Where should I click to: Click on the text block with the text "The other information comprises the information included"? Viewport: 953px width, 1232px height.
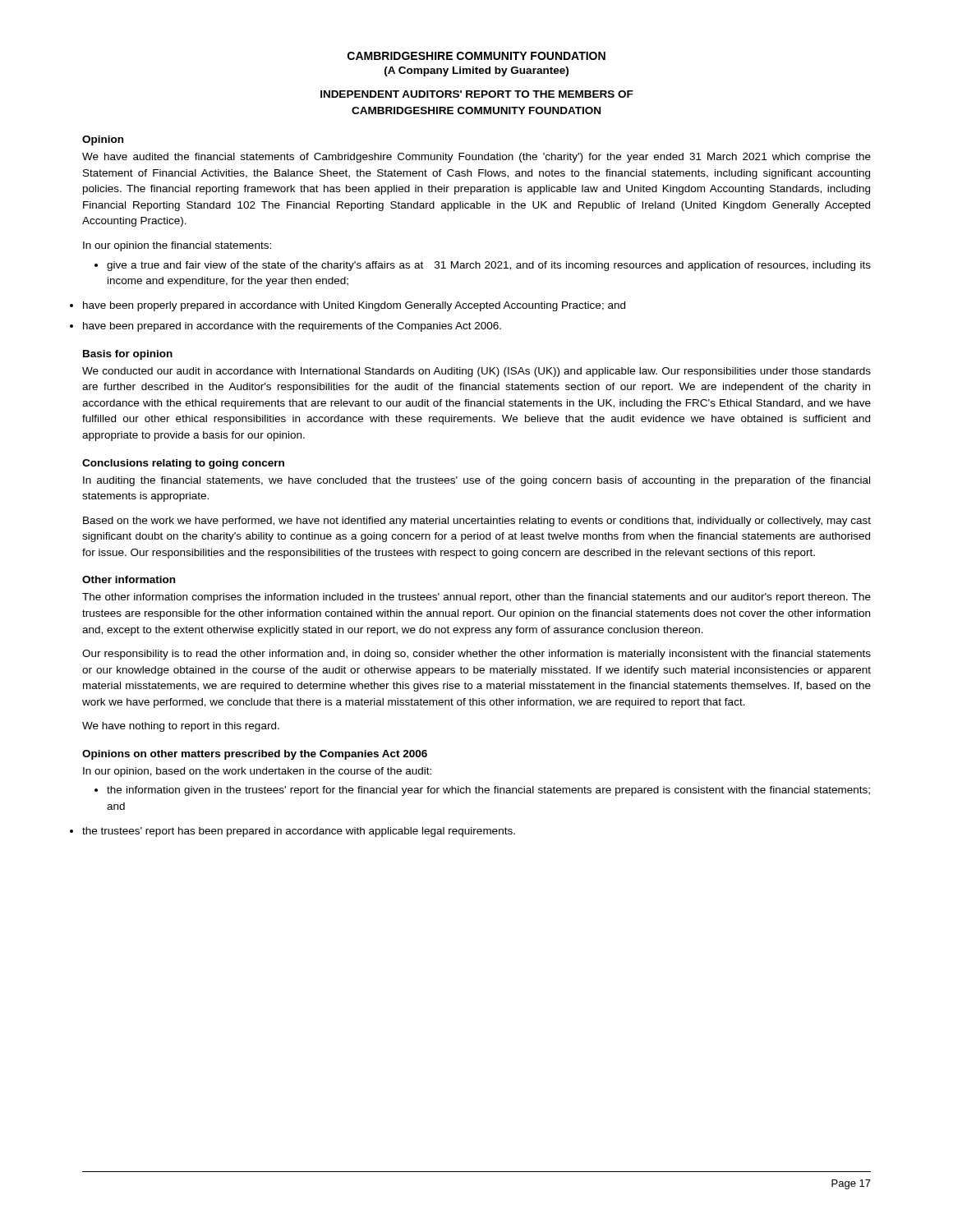pyautogui.click(x=476, y=662)
